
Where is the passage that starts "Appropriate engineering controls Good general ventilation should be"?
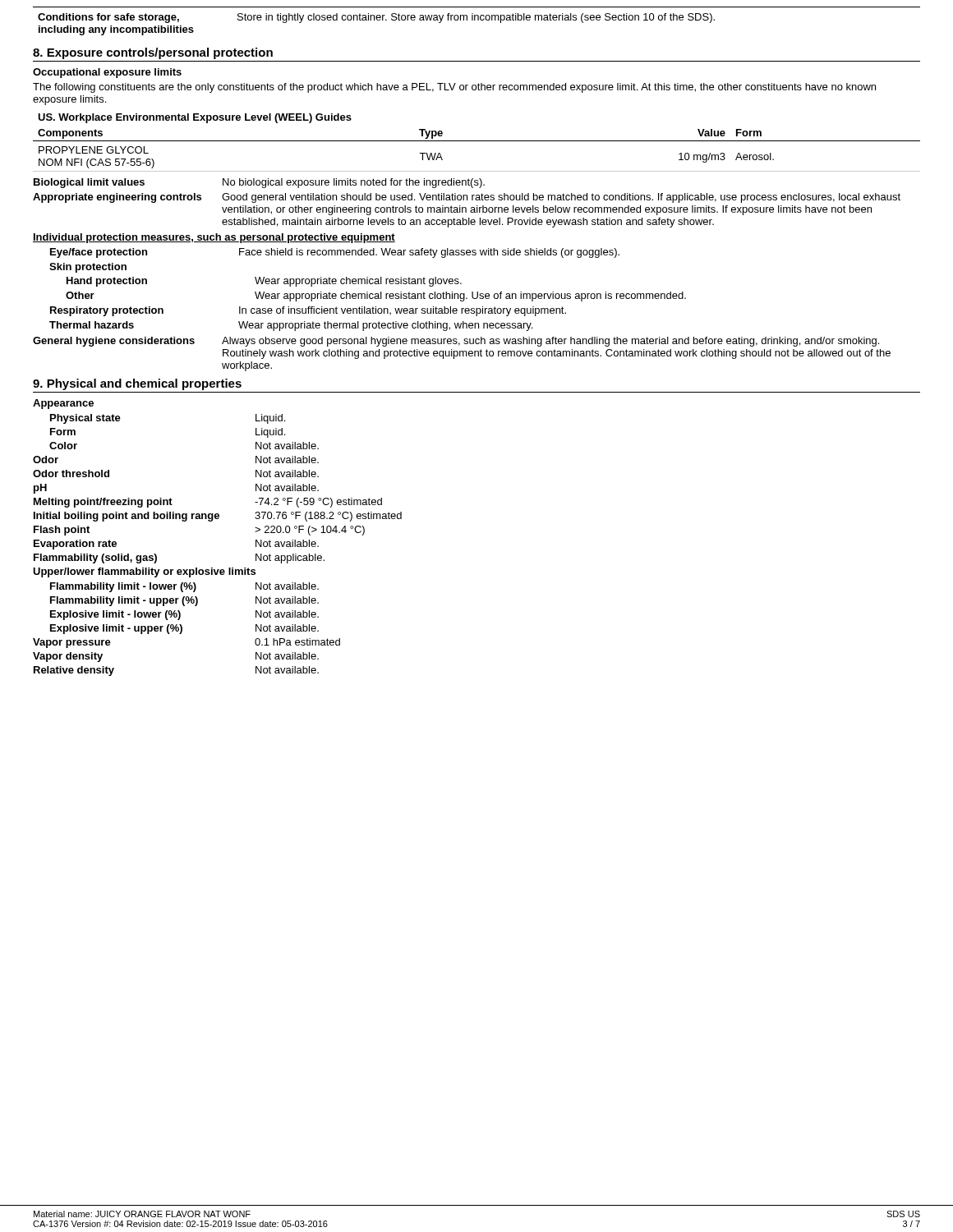(476, 209)
